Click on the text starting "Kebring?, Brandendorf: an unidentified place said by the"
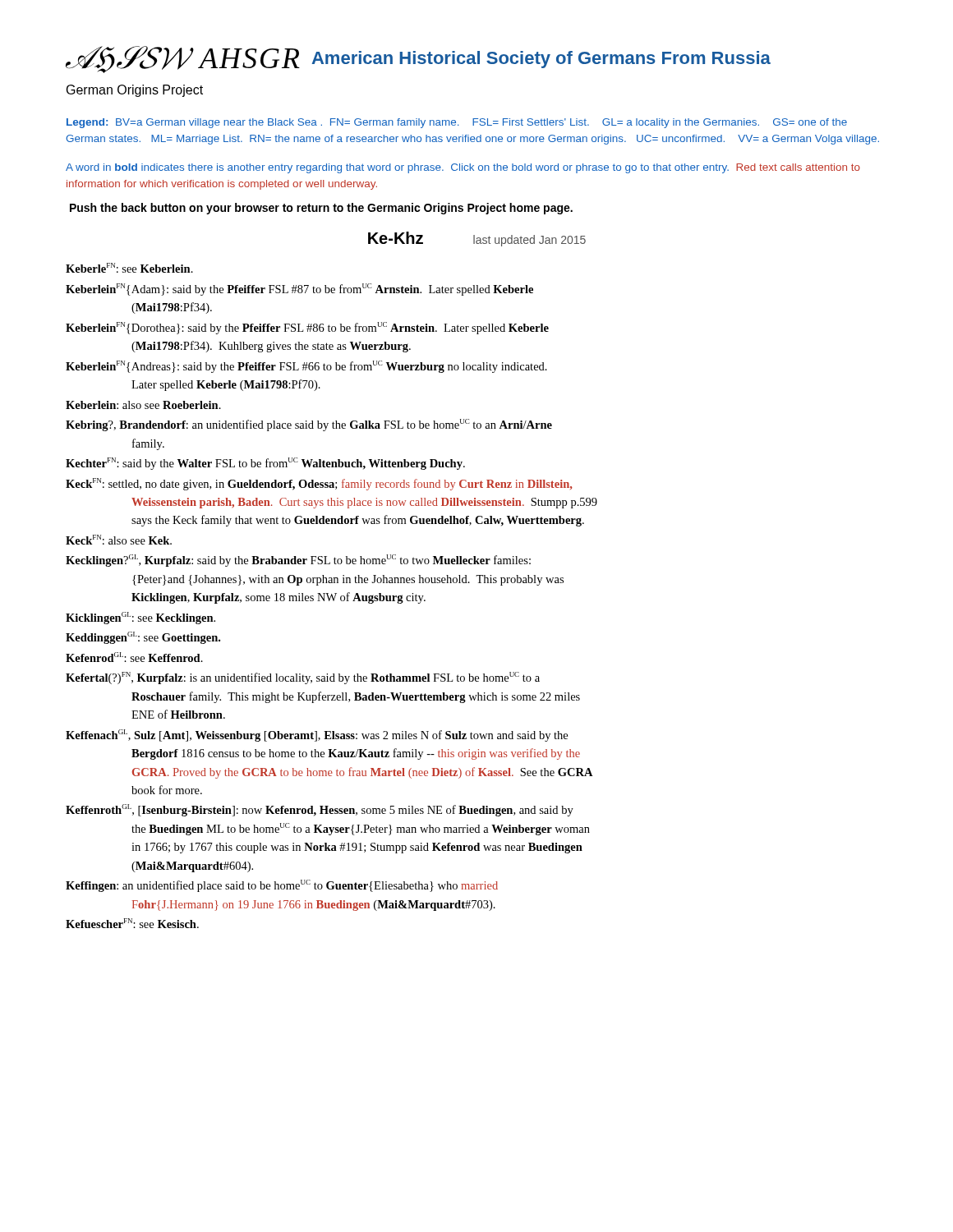Viewport: 953px width, 1232px height. click(476, 435)
